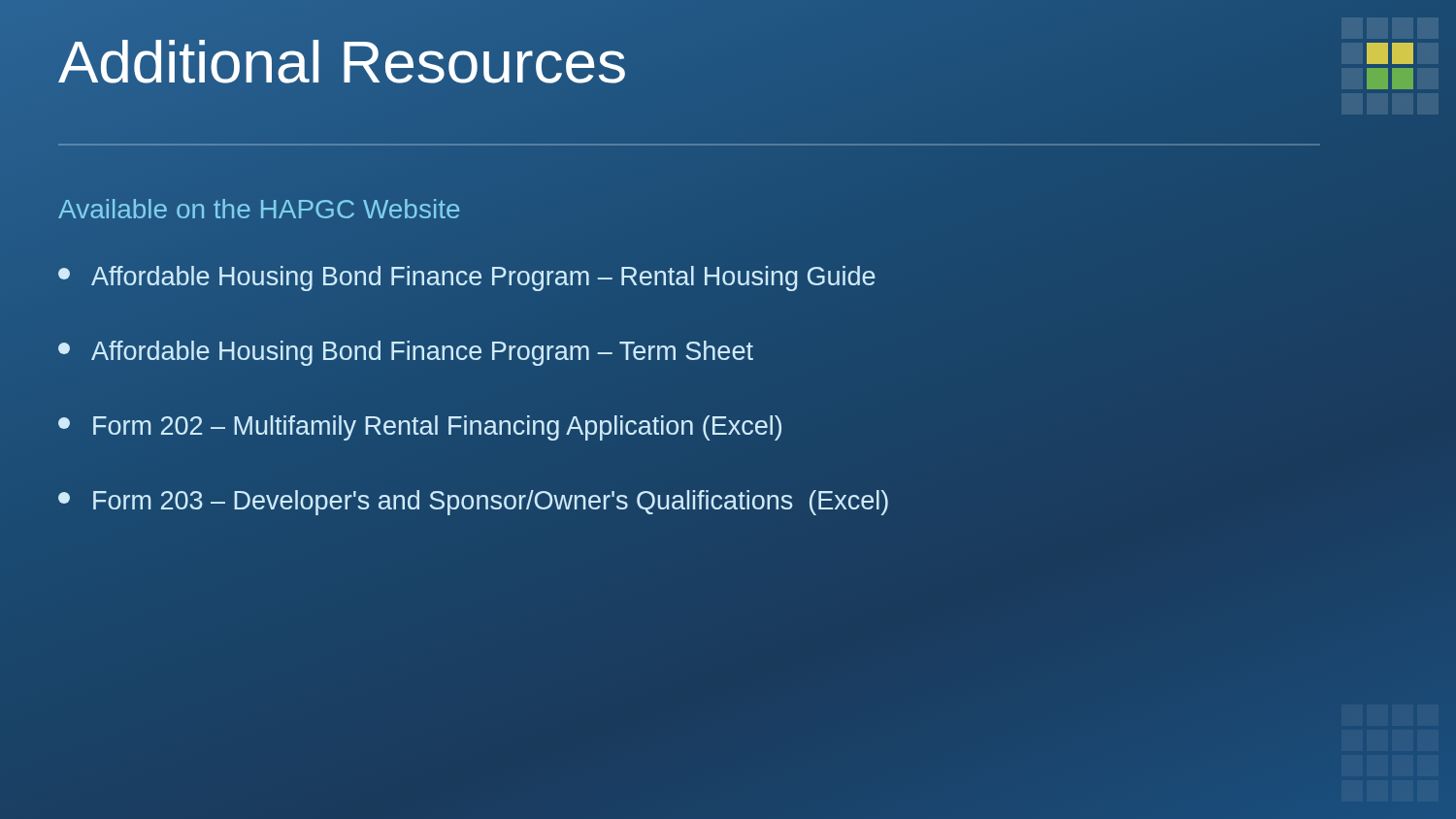Find the block on this page that starts "Form 203 – Developer's"

coord(718,502)
